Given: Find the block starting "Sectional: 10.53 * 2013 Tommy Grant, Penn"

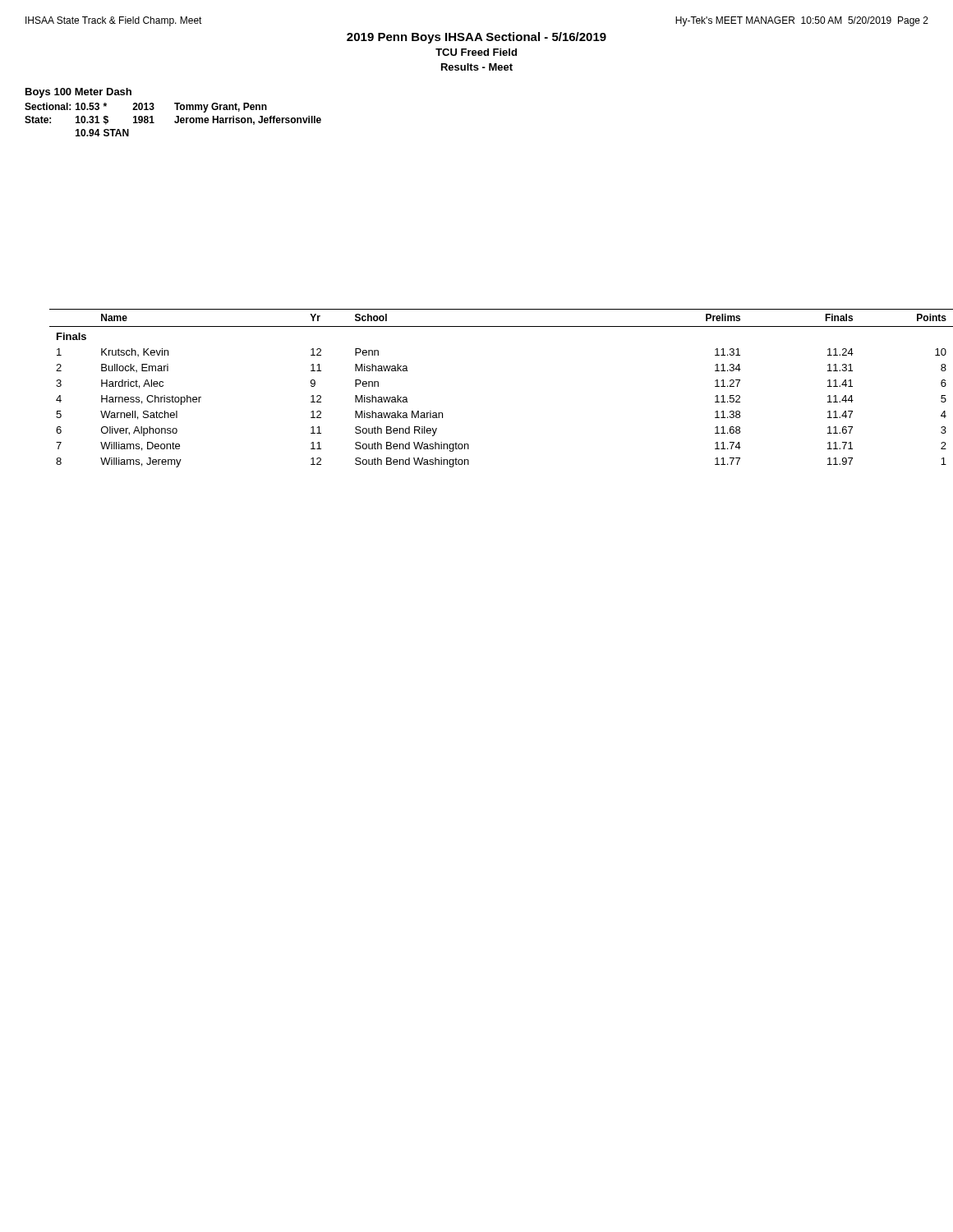Looking at the screenshot, I should tap(175, 120).
